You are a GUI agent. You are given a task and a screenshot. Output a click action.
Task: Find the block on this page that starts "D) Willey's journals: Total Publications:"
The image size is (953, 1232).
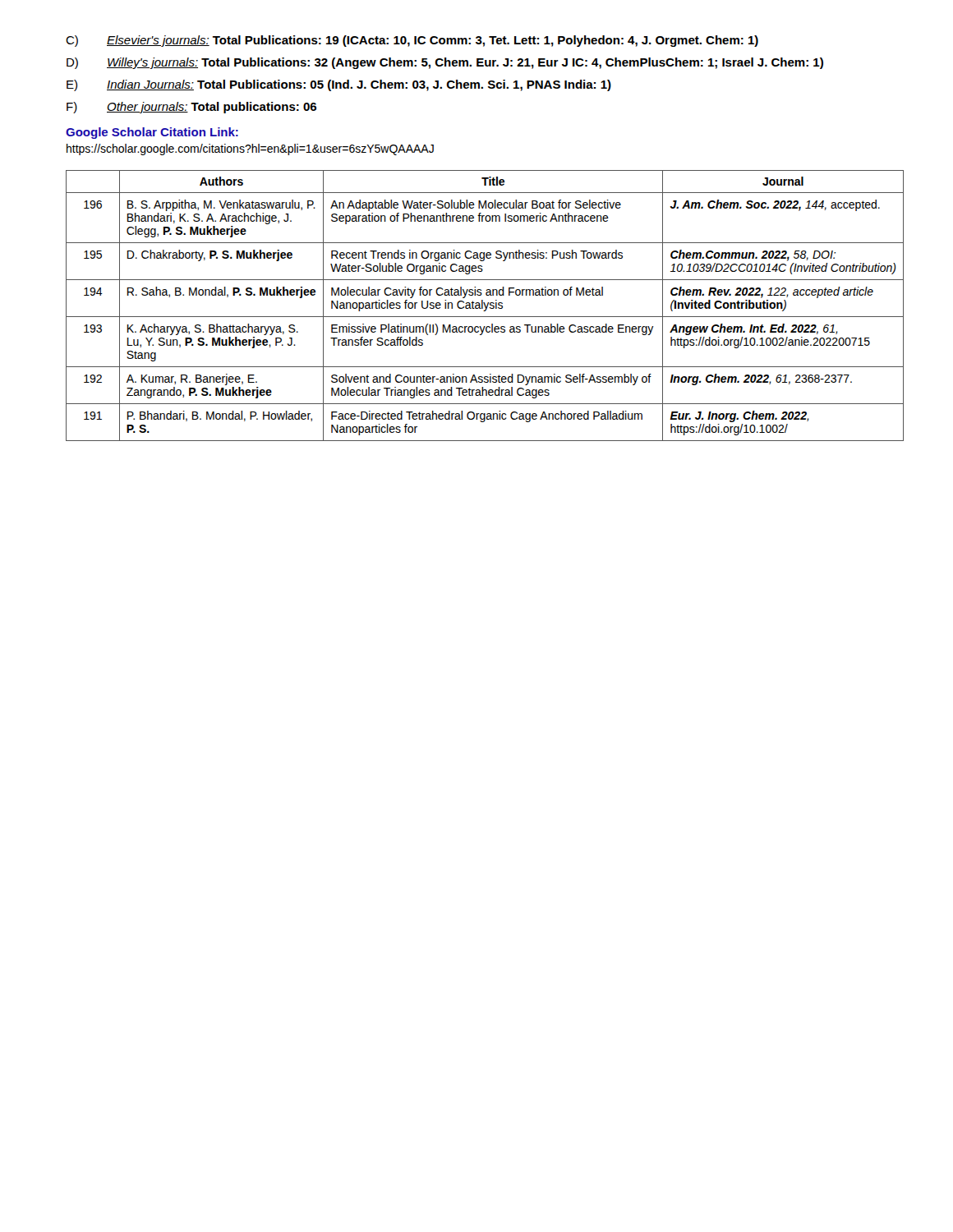coord(485,62)
